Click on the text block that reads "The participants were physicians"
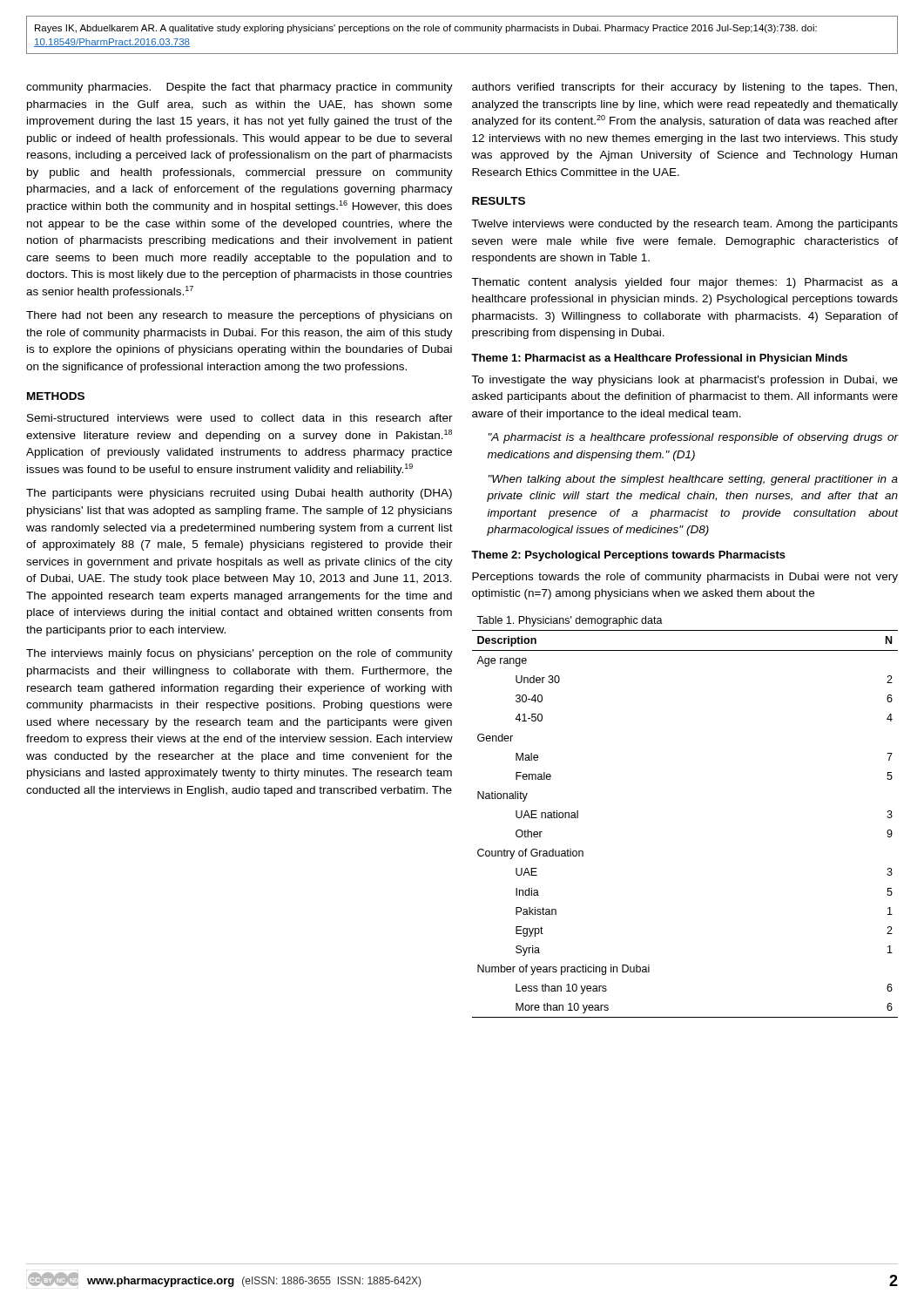924x1307 pixels. pyautogui.click(x=239, y=561)
